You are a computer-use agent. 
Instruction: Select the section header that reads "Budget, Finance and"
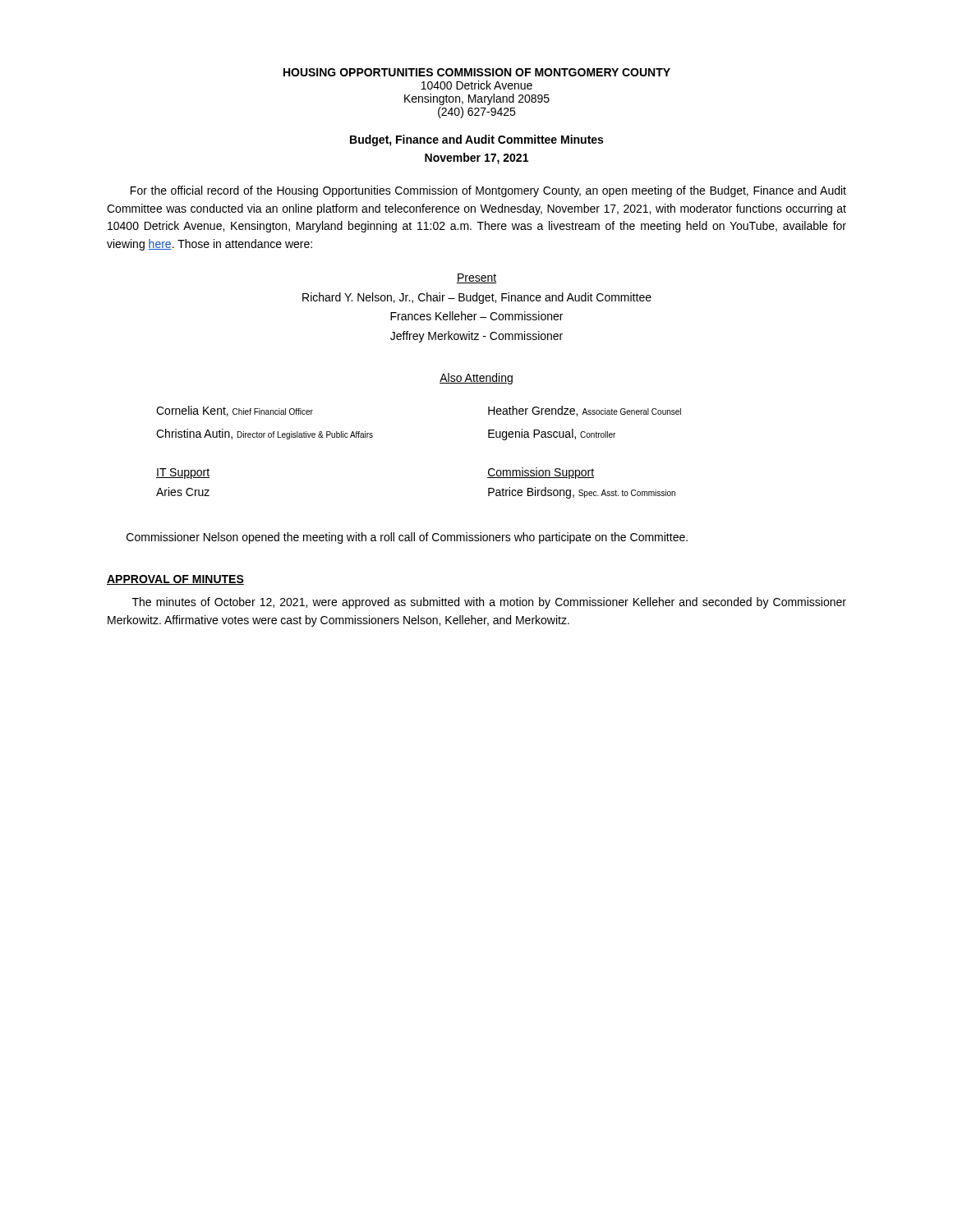click(476, 140)
